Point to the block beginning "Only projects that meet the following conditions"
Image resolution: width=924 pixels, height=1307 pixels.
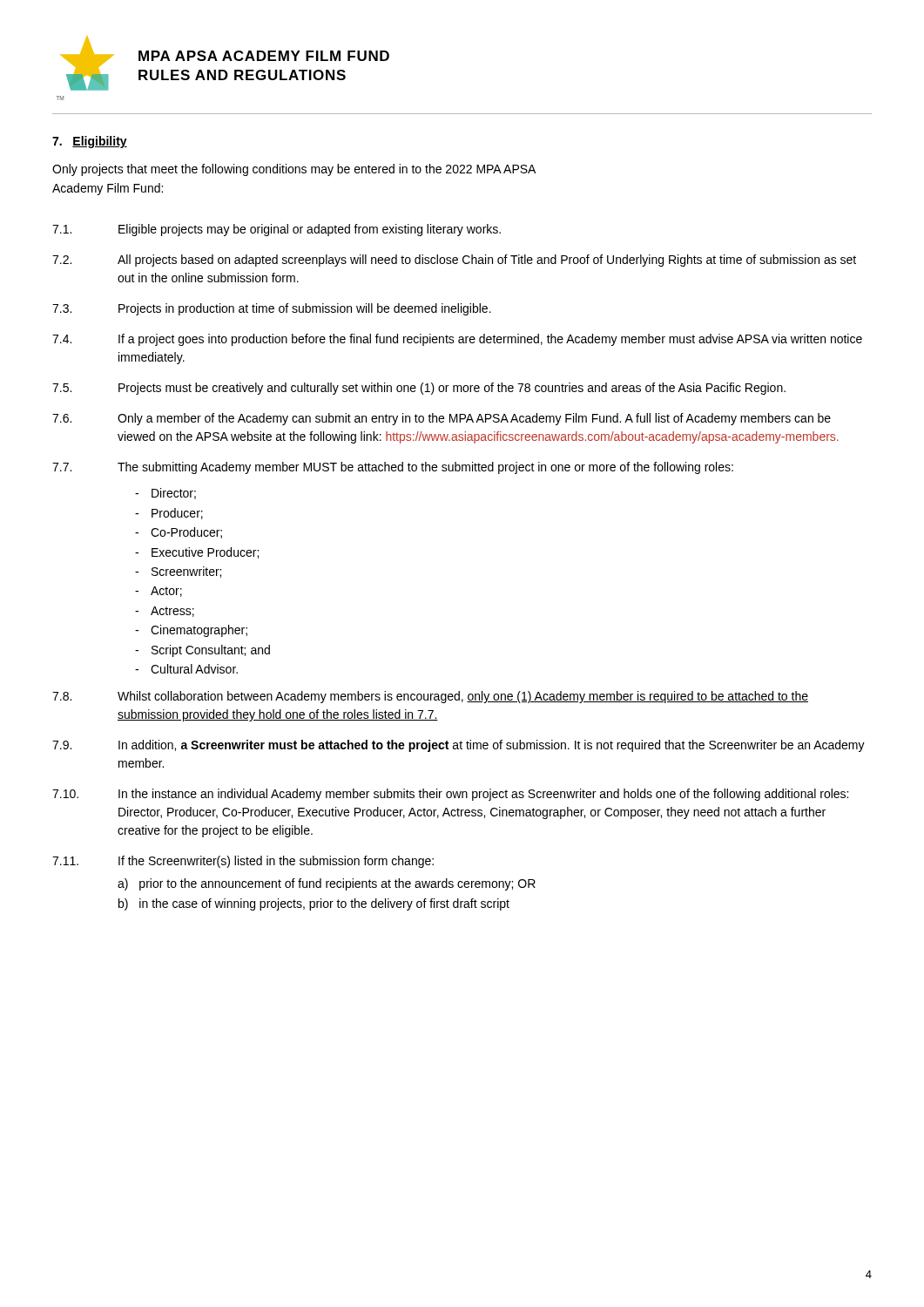click(294, 178)
